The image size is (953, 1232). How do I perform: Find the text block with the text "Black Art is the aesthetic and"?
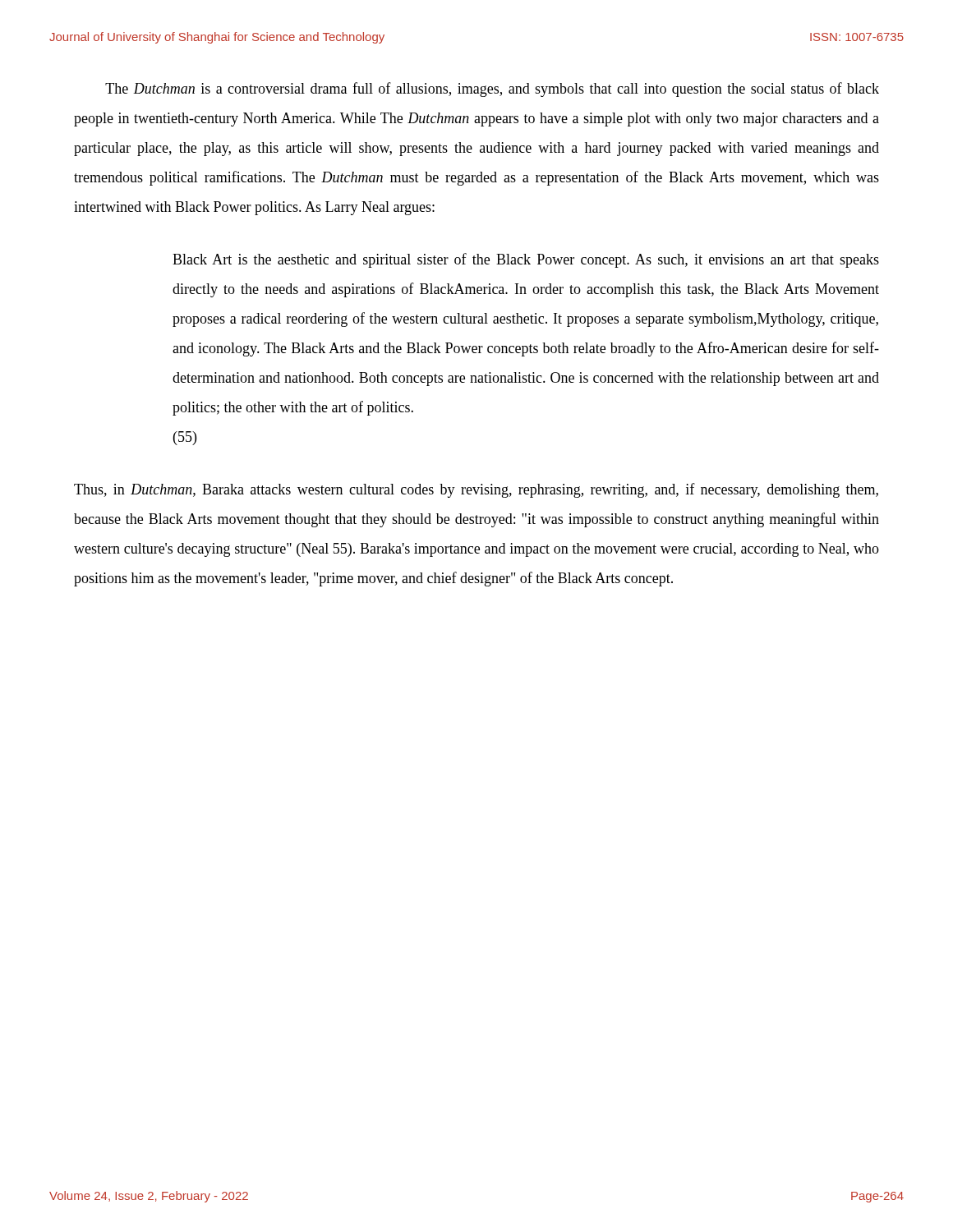point(526,348)
